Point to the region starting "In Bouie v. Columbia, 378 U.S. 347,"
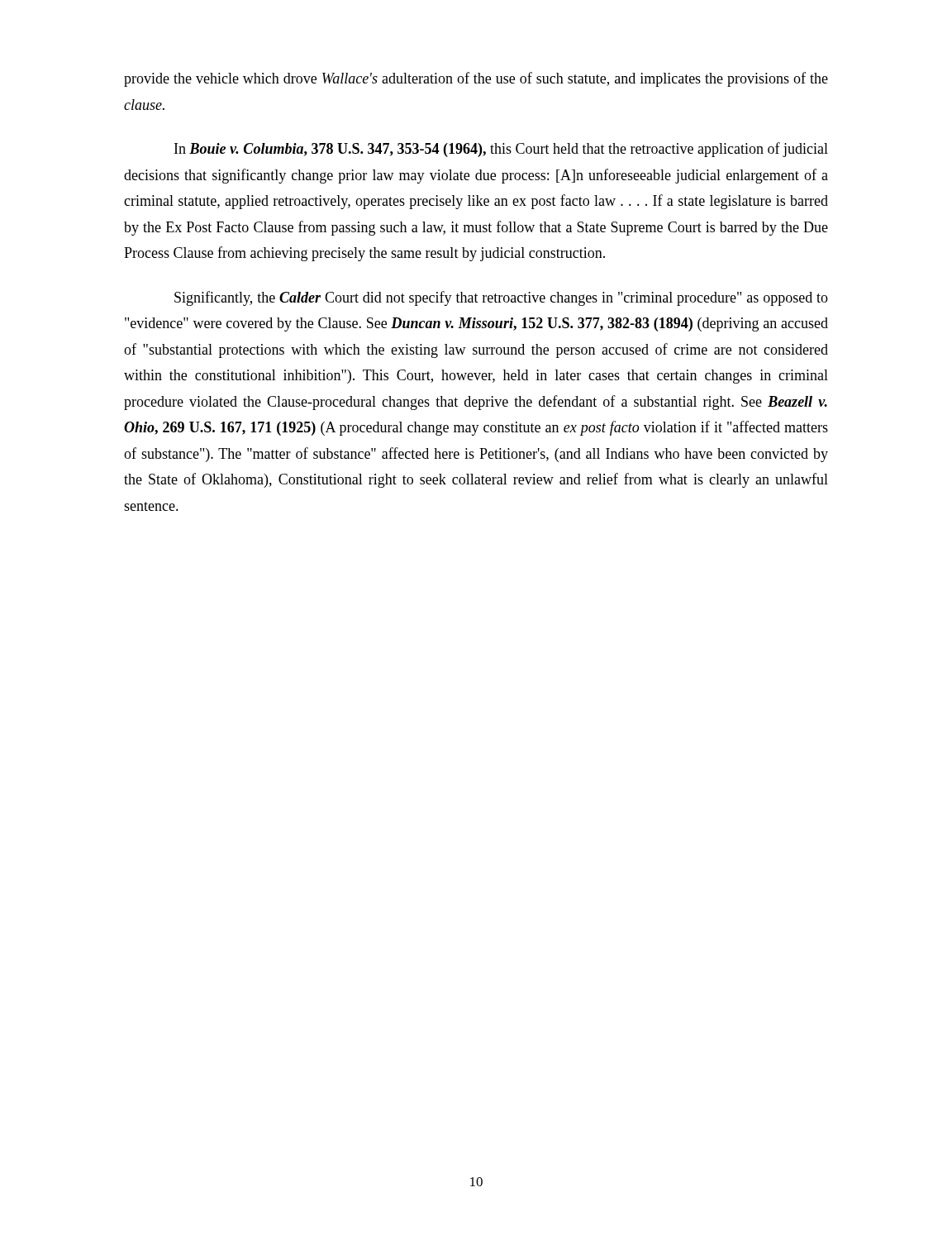The image size is (952, 1240). click(x=476, y=202)
